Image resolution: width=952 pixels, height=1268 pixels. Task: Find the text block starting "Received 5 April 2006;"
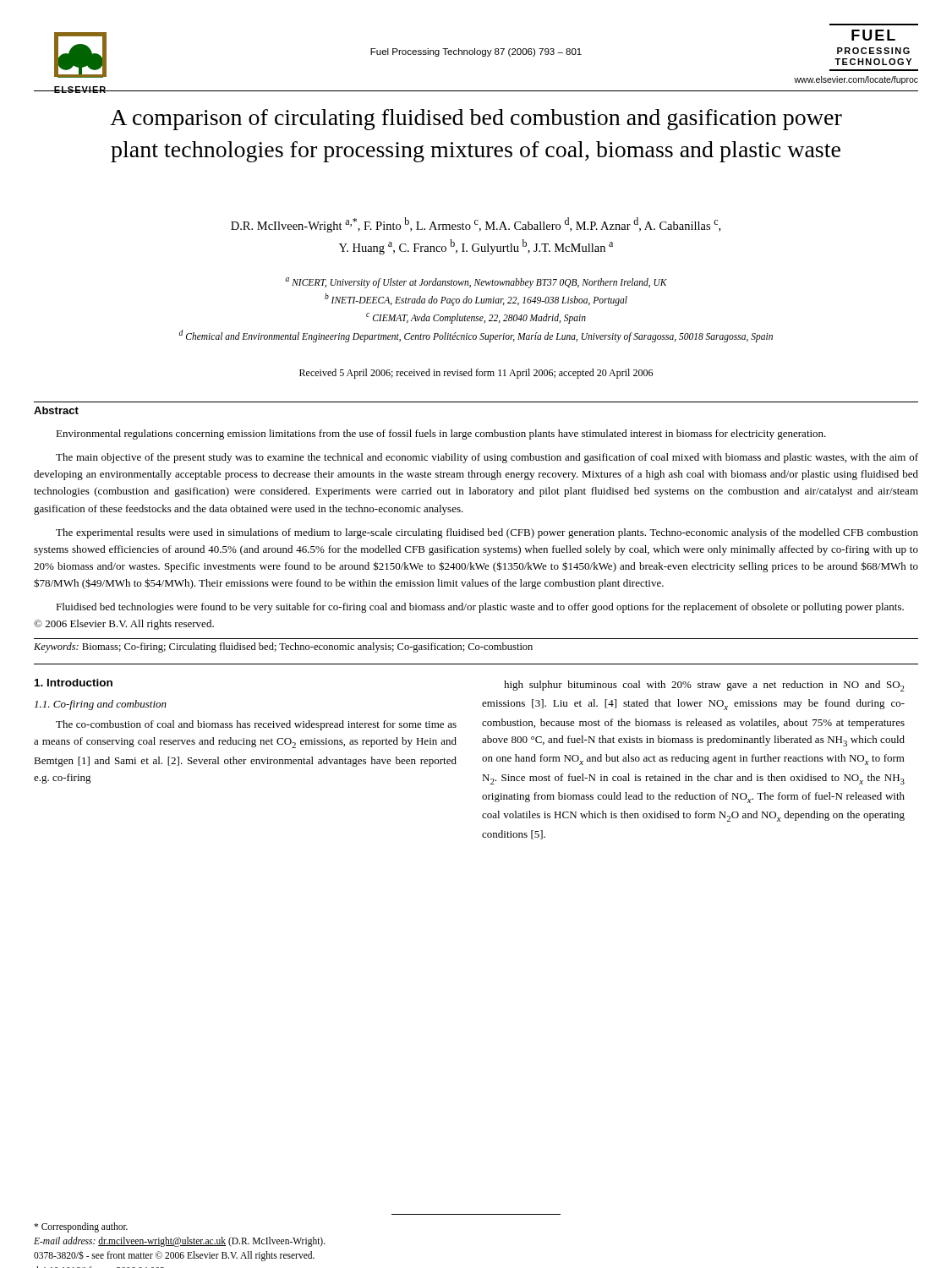[x=476, y=373]
